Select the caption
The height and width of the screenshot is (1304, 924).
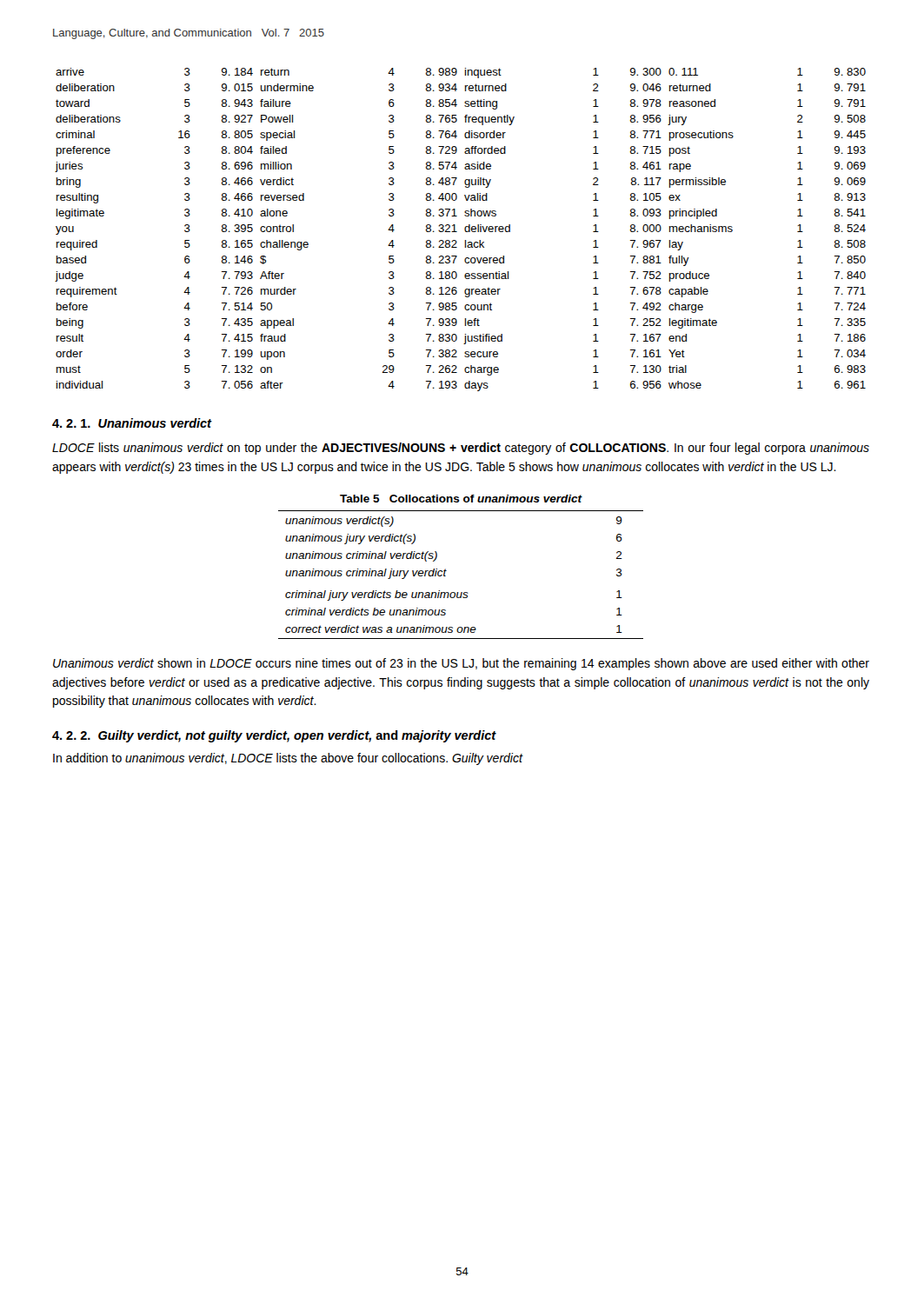[x=461, y=499]
